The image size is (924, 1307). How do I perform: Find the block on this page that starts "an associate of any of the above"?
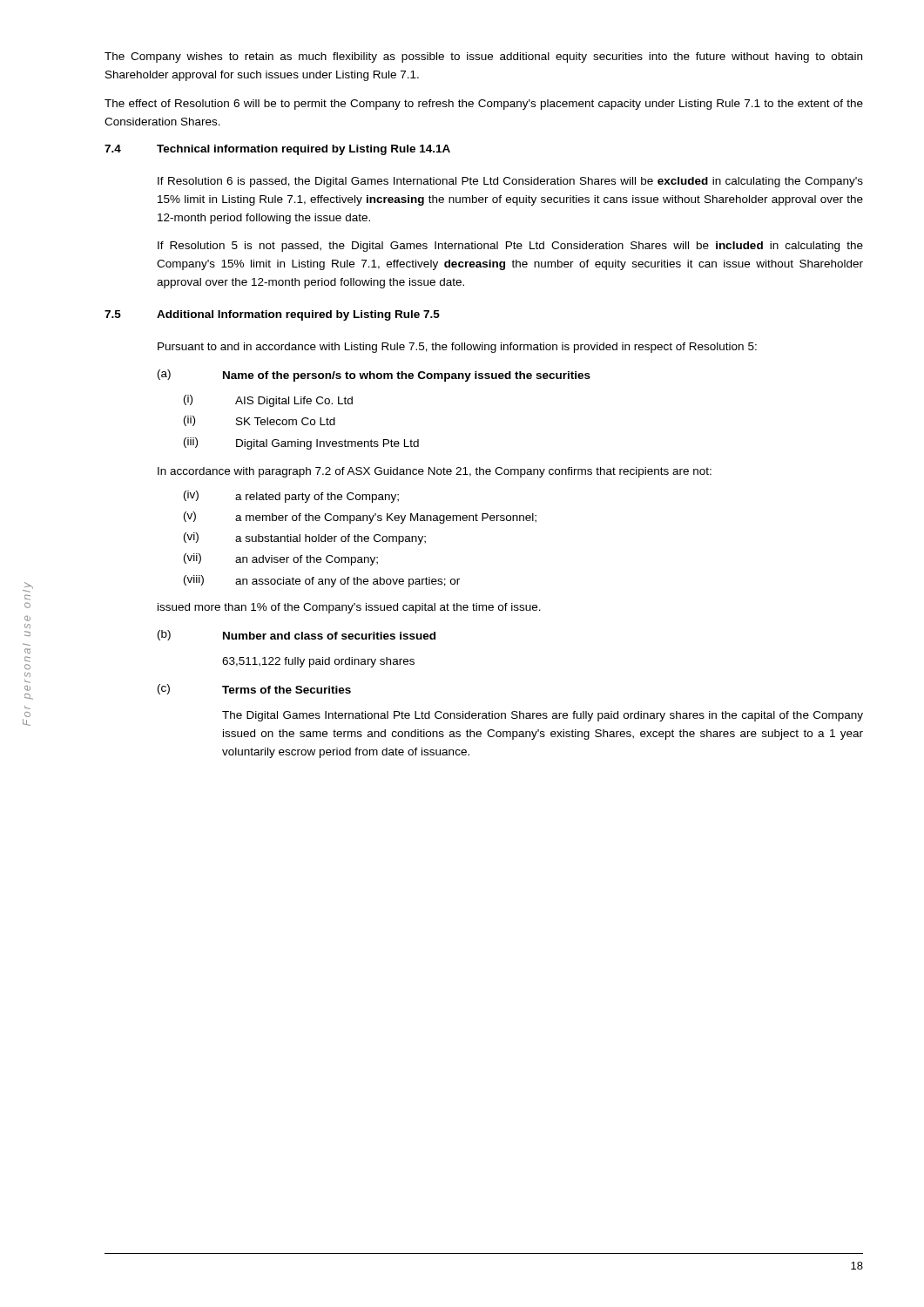click(x=348, y=581)
